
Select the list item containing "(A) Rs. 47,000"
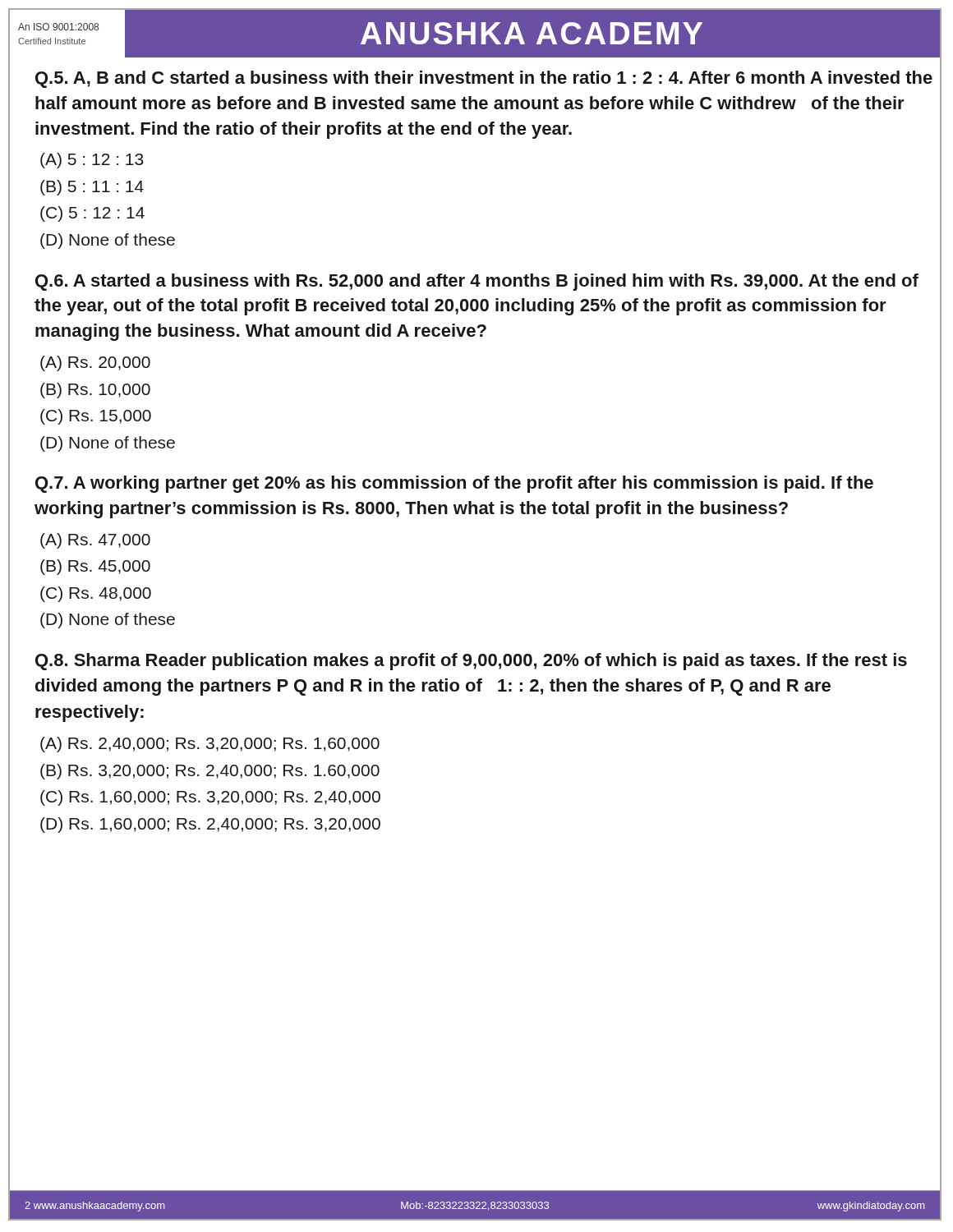coord(95,539)
